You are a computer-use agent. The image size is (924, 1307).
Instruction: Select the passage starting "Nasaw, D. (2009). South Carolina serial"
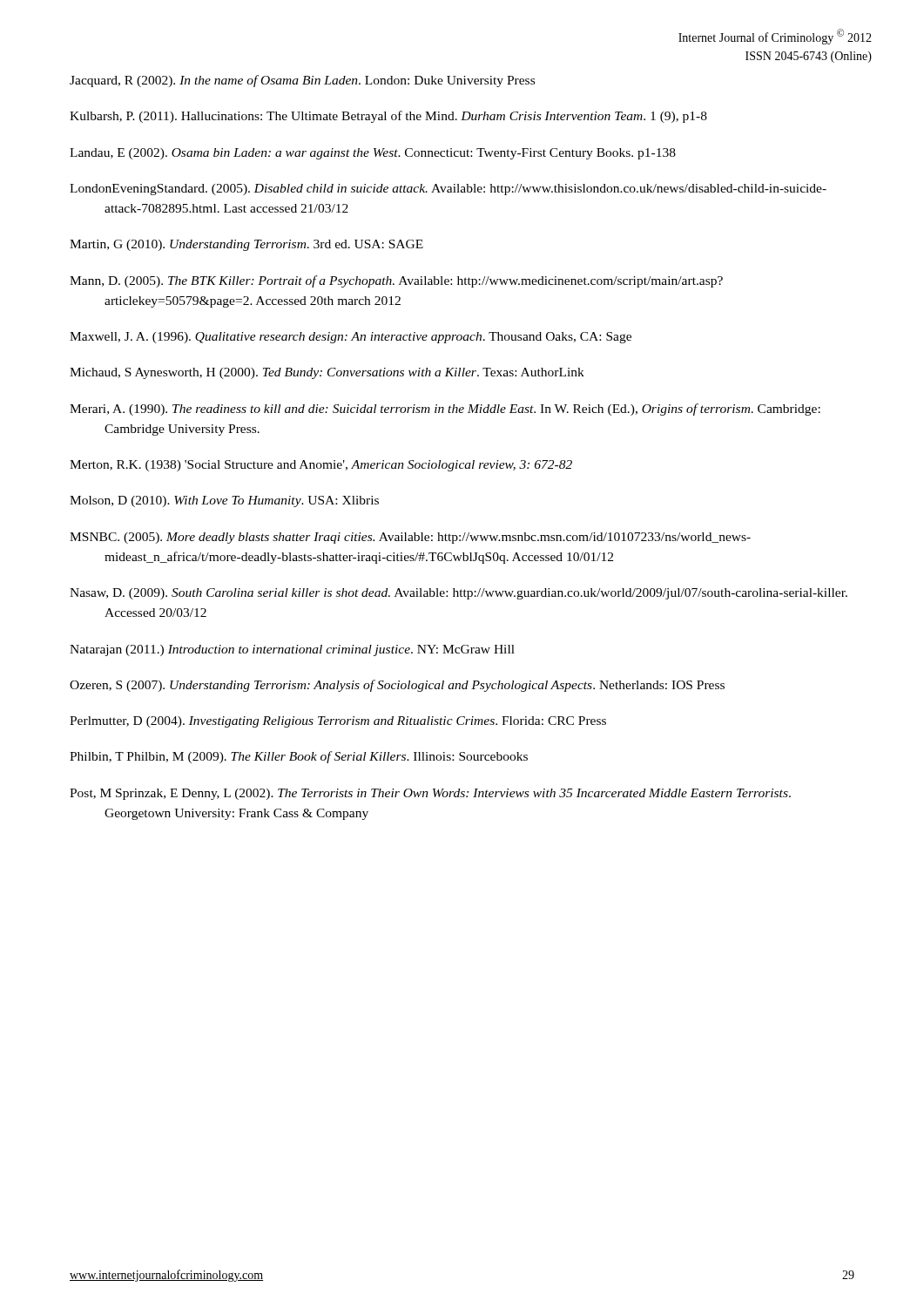click(x=459, y=602)
